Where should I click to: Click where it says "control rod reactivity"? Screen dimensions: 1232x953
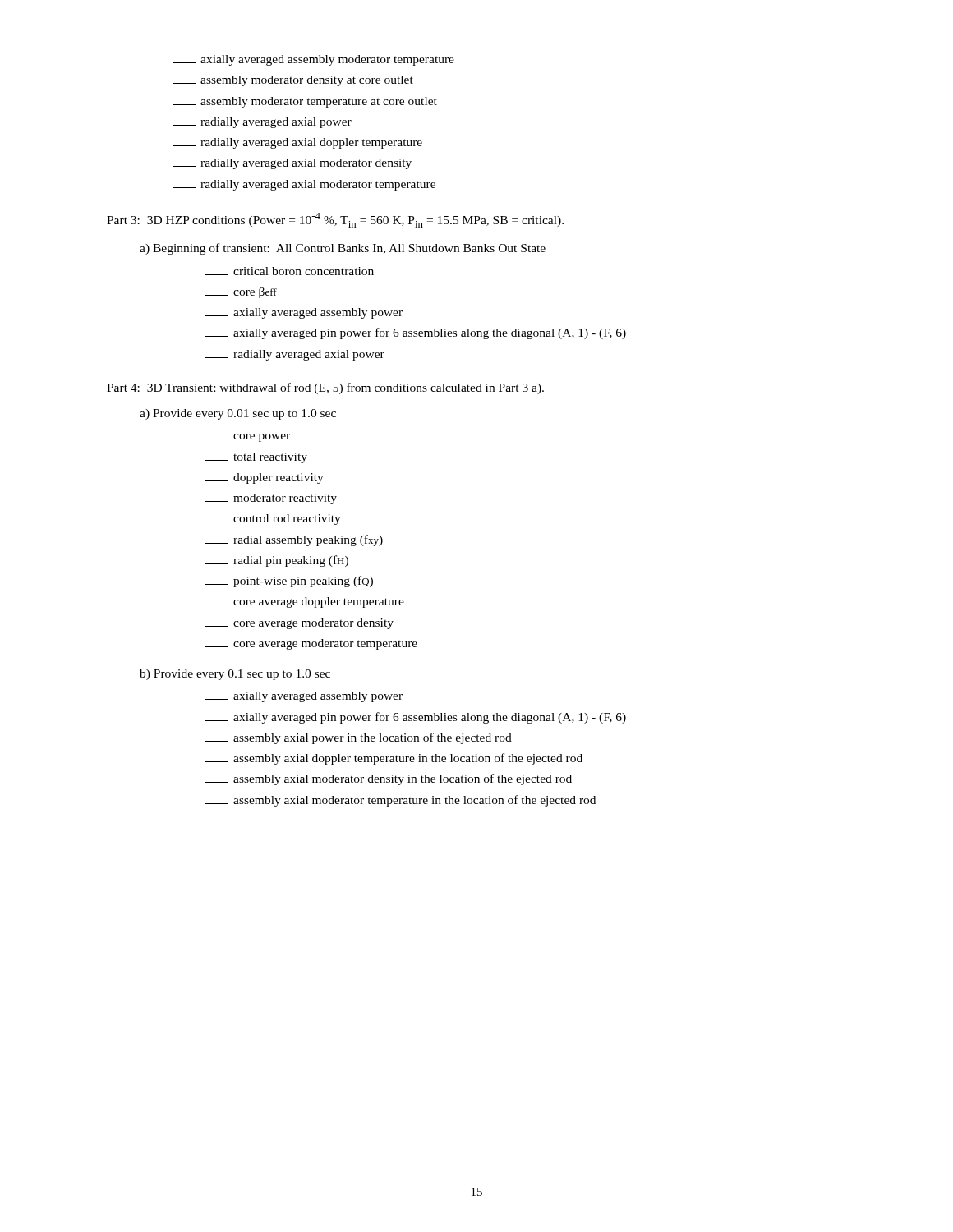tap(273, 518)
